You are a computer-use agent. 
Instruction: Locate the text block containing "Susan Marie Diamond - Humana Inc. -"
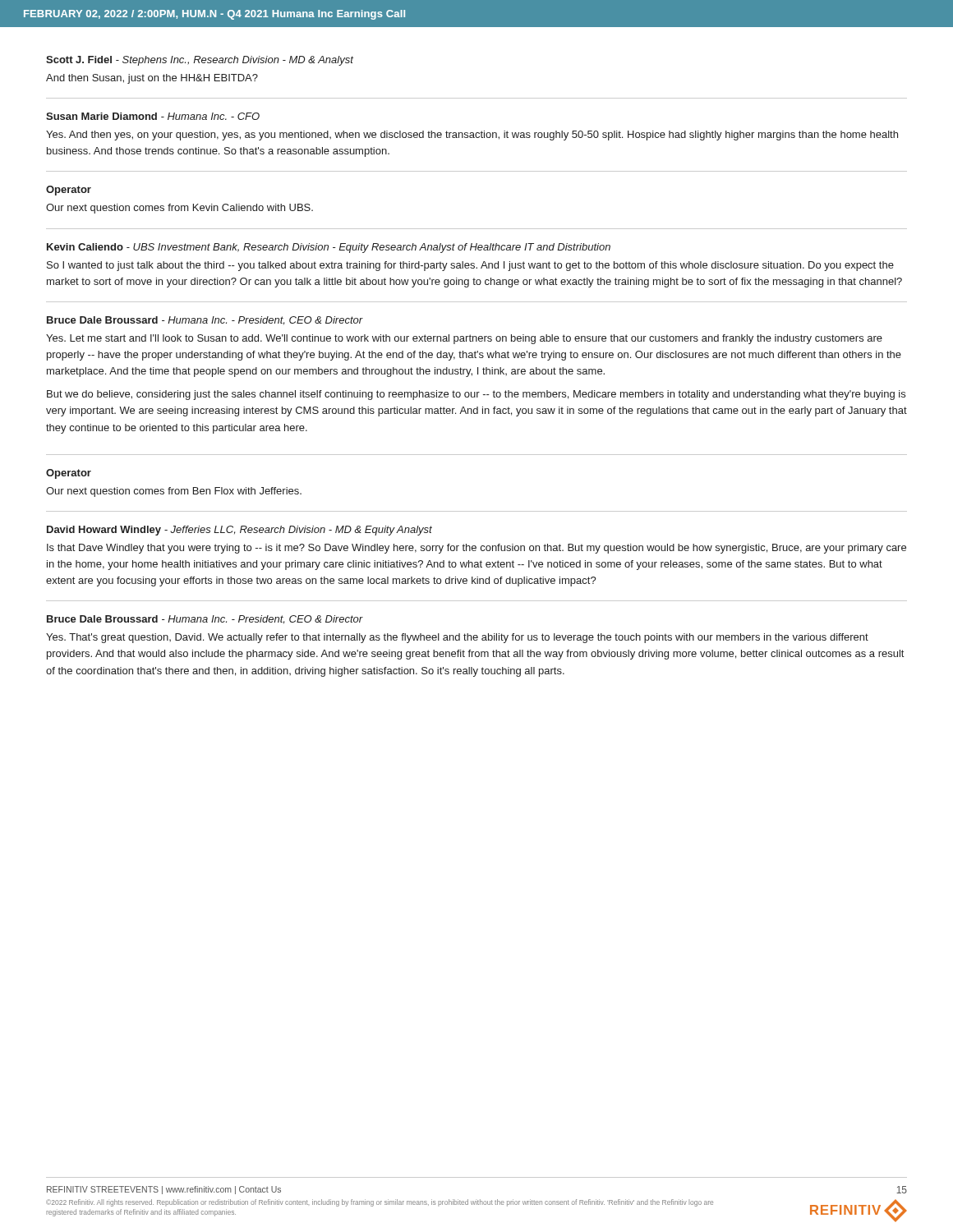click(x=476, y=135)
